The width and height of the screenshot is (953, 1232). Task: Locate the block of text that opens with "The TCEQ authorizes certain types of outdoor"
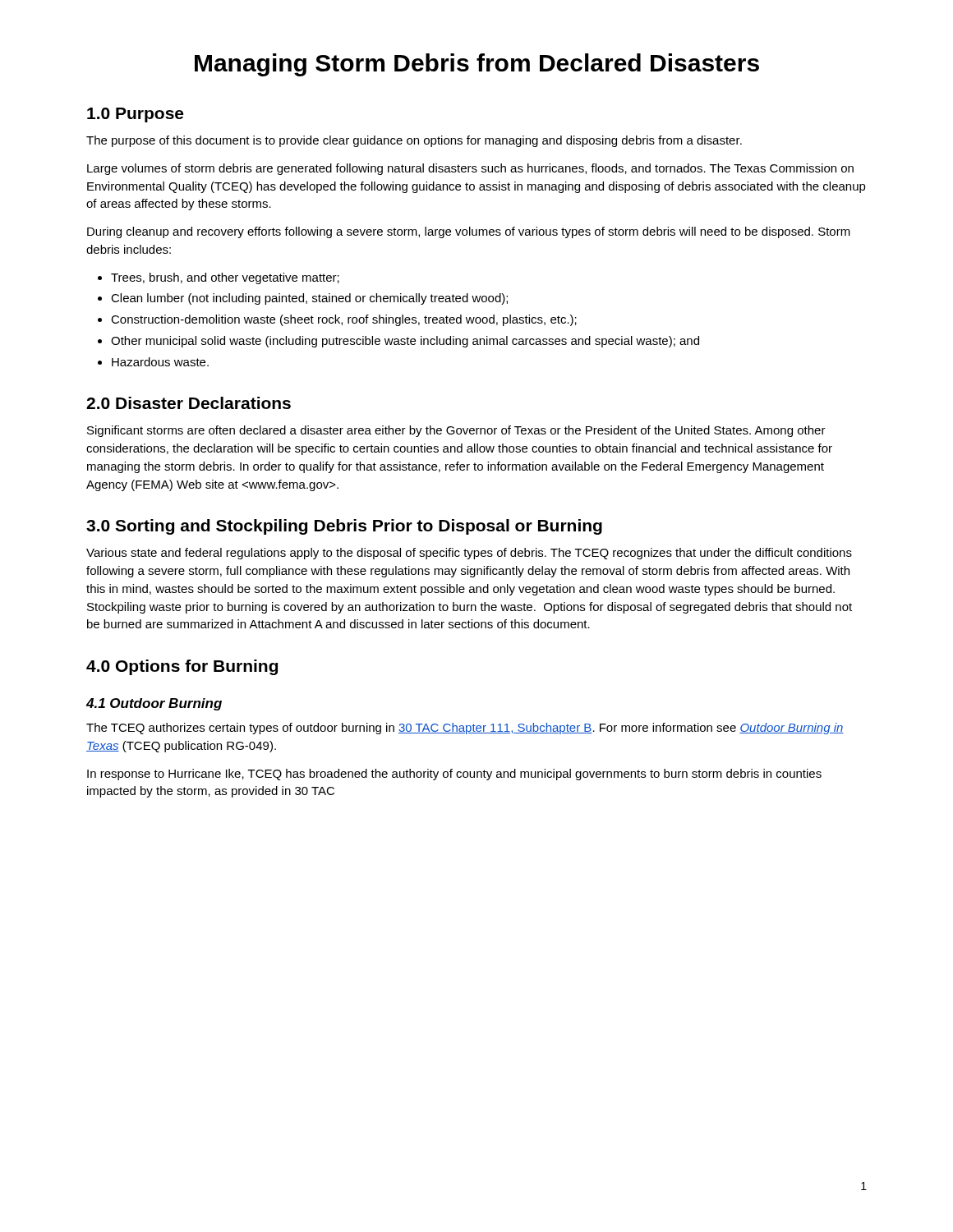tap(476, 736)
